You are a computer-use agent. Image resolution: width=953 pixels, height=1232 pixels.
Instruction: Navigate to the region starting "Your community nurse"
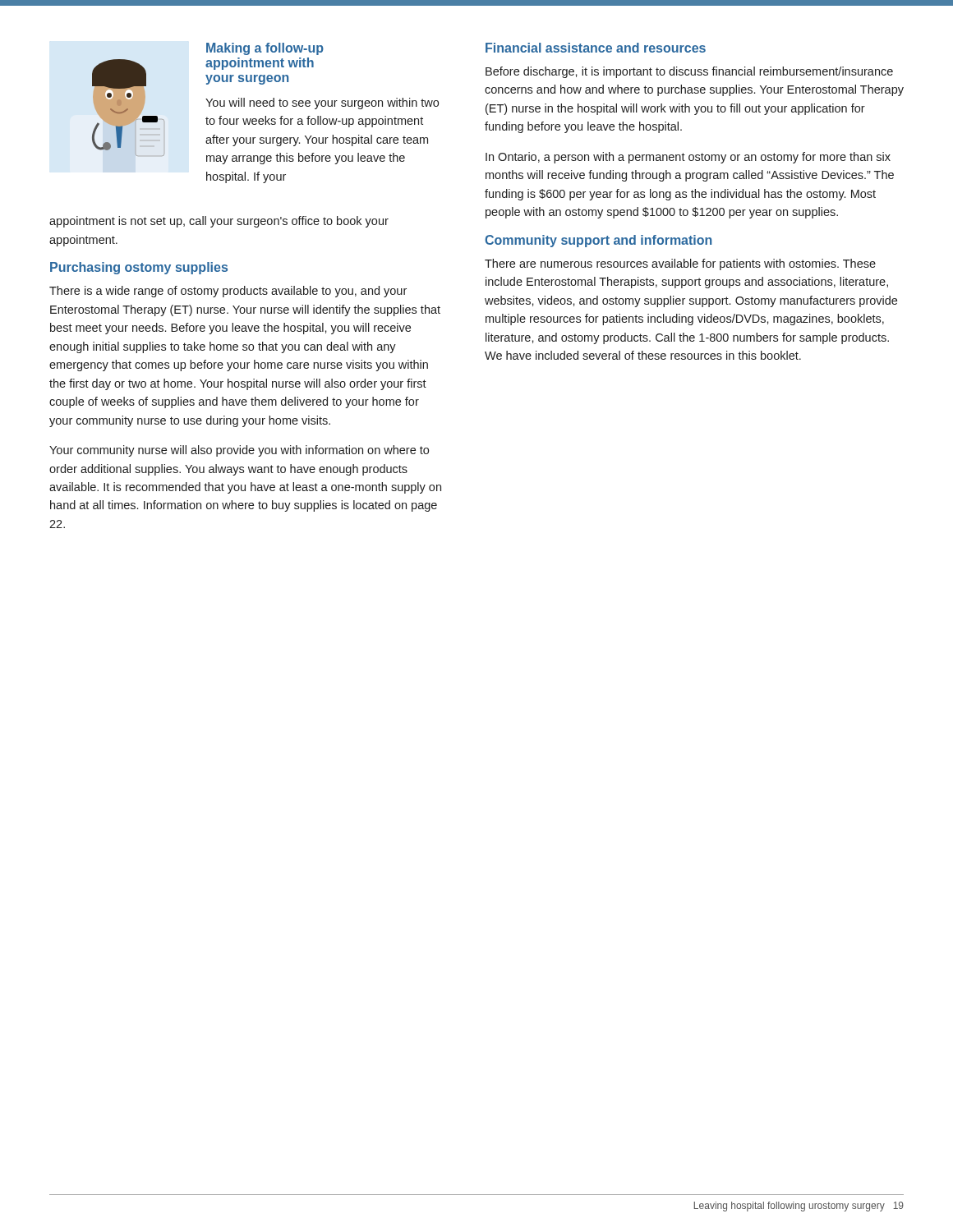pyautogui.click(x=246, y=487)
